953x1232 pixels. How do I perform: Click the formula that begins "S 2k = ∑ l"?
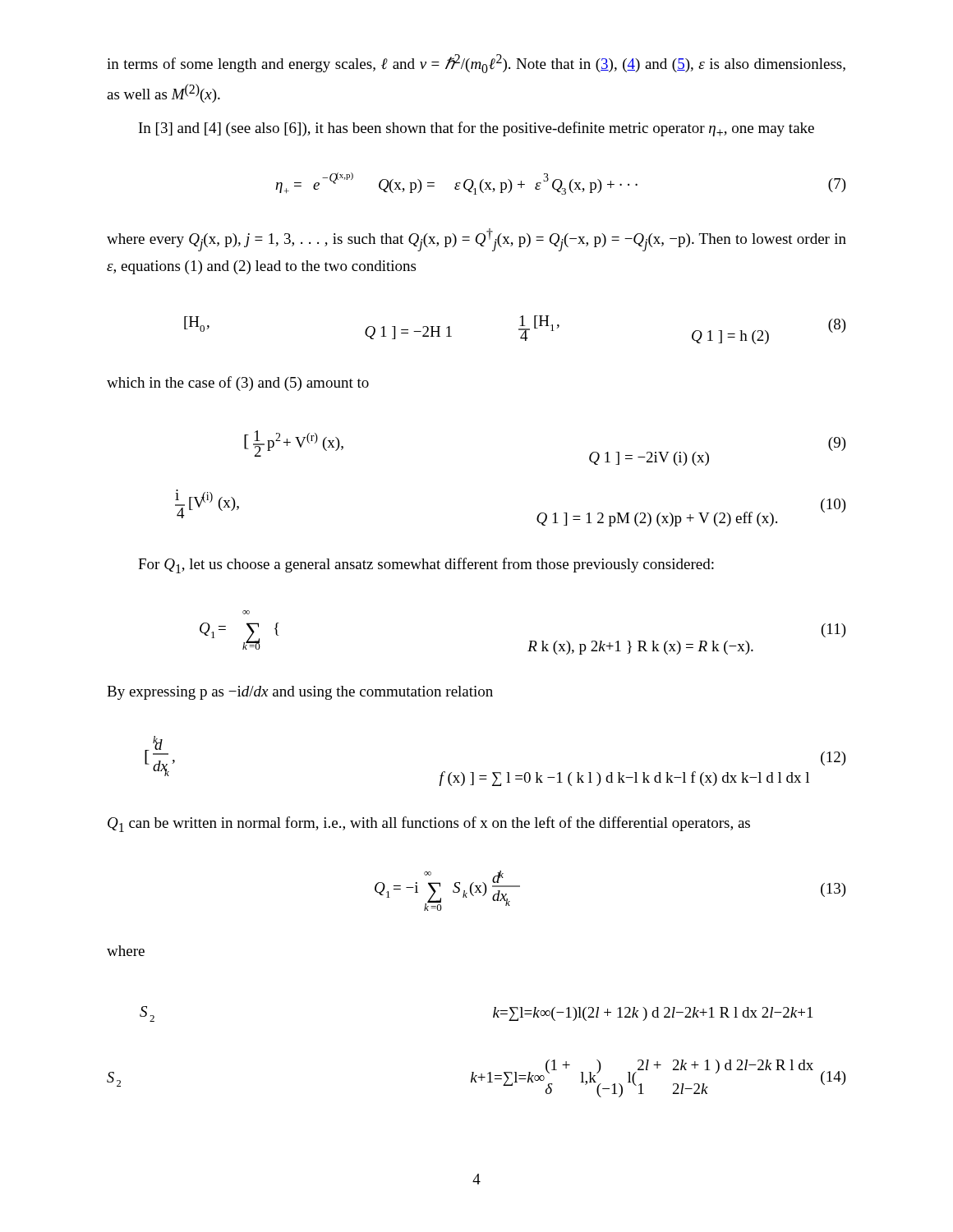coord(144,1012)
